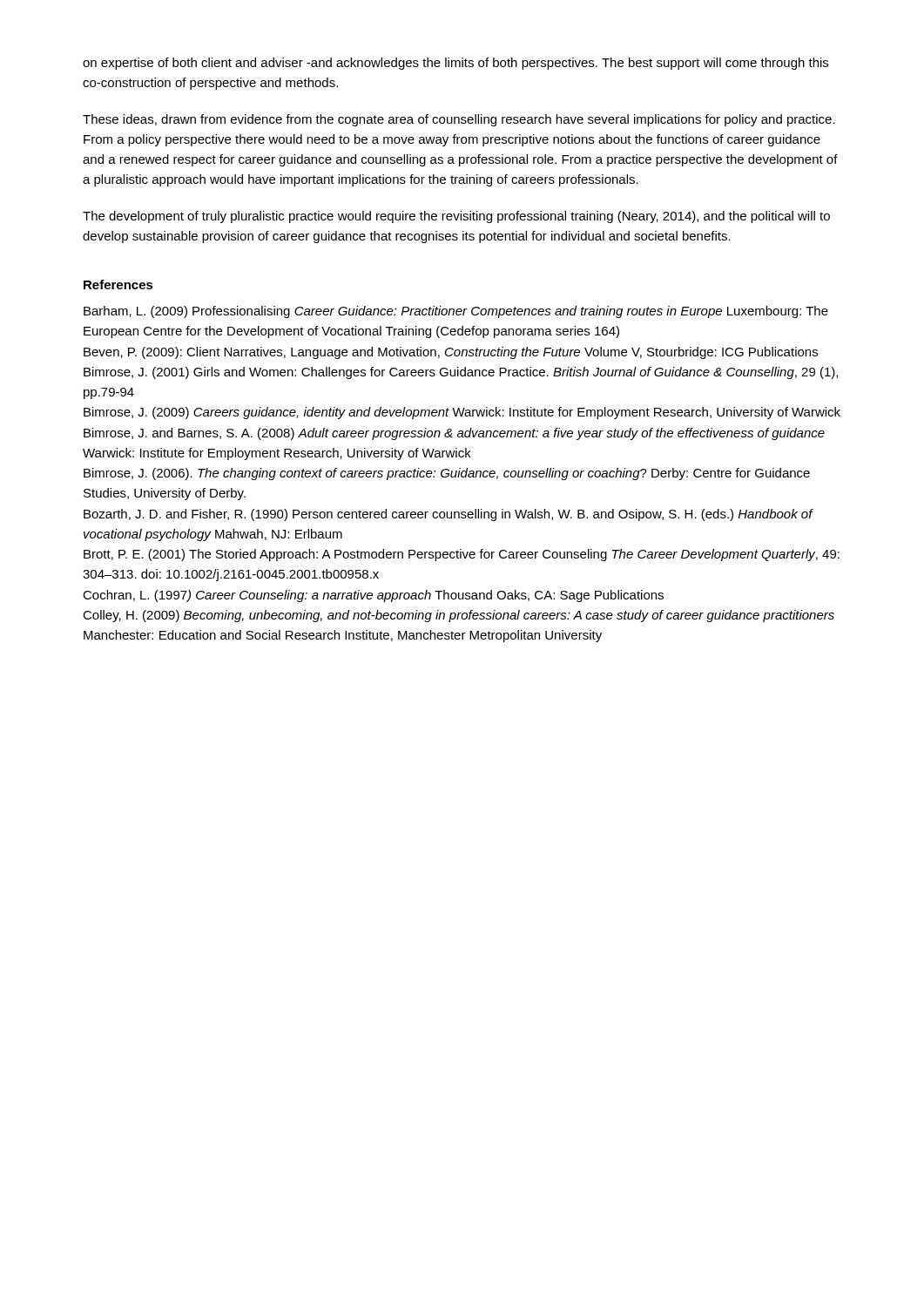Screen dimensions: 1307x924
Task: Click the passage that begins "Bimrose, J. (2009) Careers guidance, identity"
Action: (x=462, y=412)
